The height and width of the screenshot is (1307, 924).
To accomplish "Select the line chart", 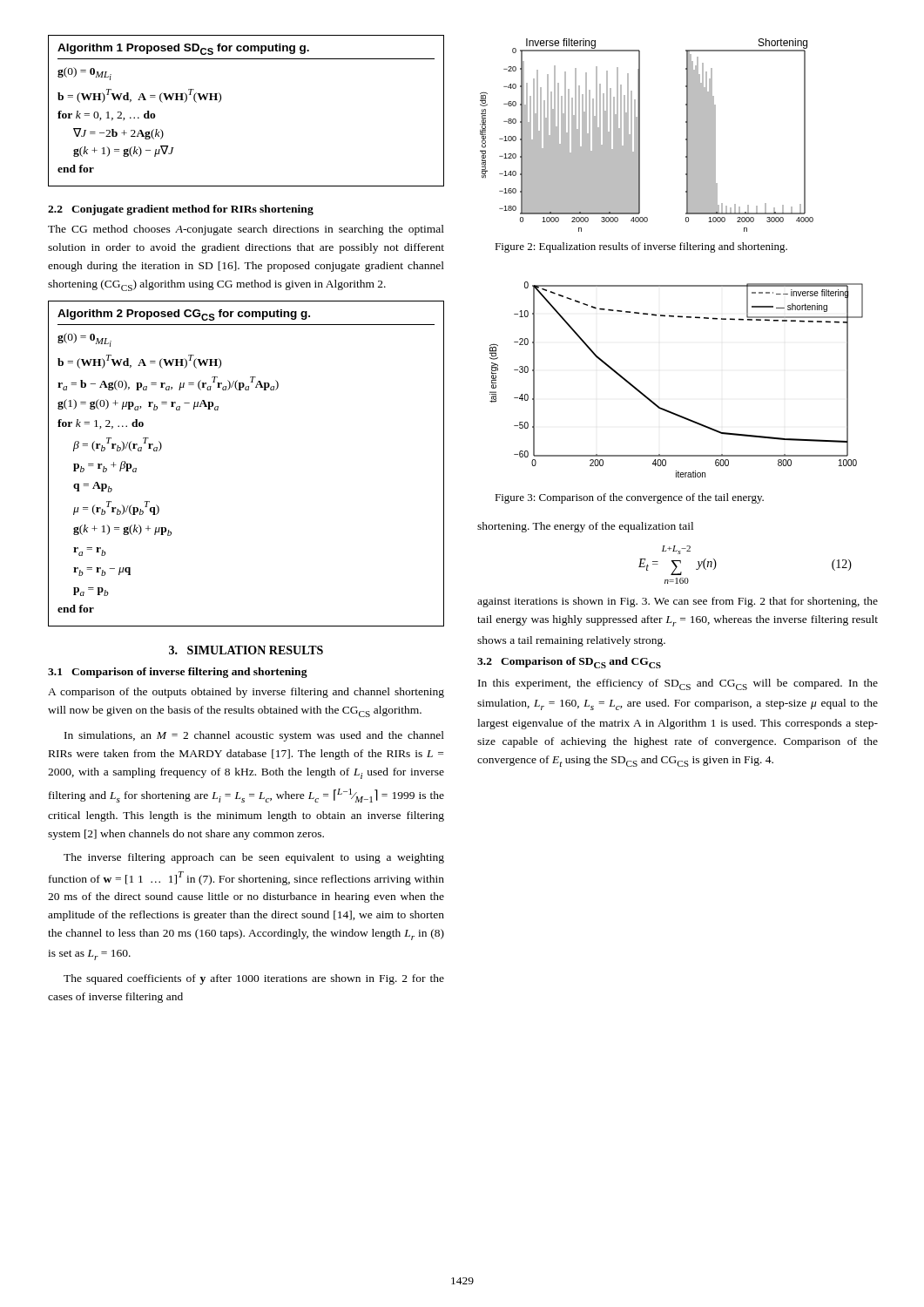I will [678, 377].
